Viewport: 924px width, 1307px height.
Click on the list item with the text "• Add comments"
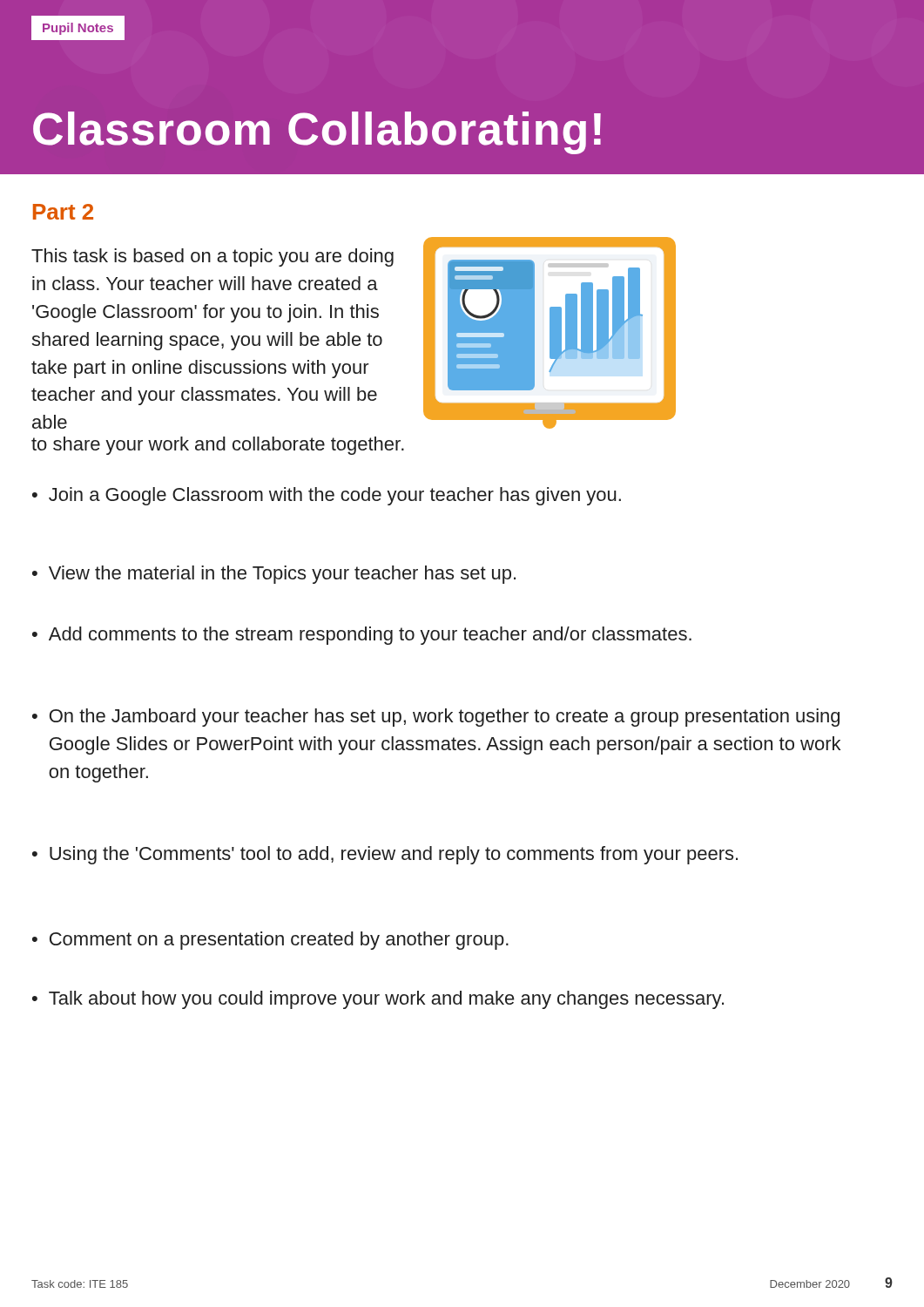tap(362, 634)
